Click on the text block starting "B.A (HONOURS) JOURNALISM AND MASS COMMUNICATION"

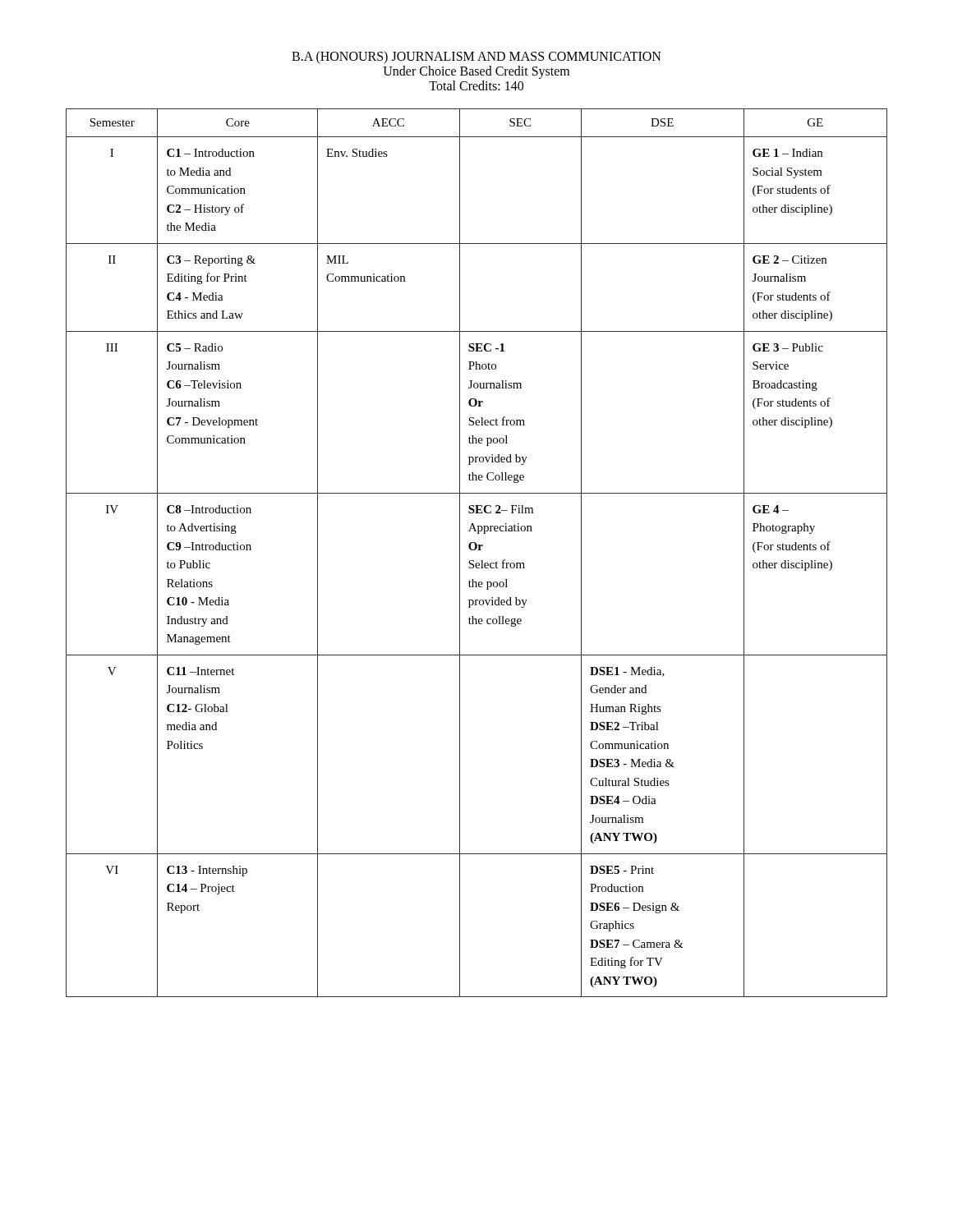(476, 71)
